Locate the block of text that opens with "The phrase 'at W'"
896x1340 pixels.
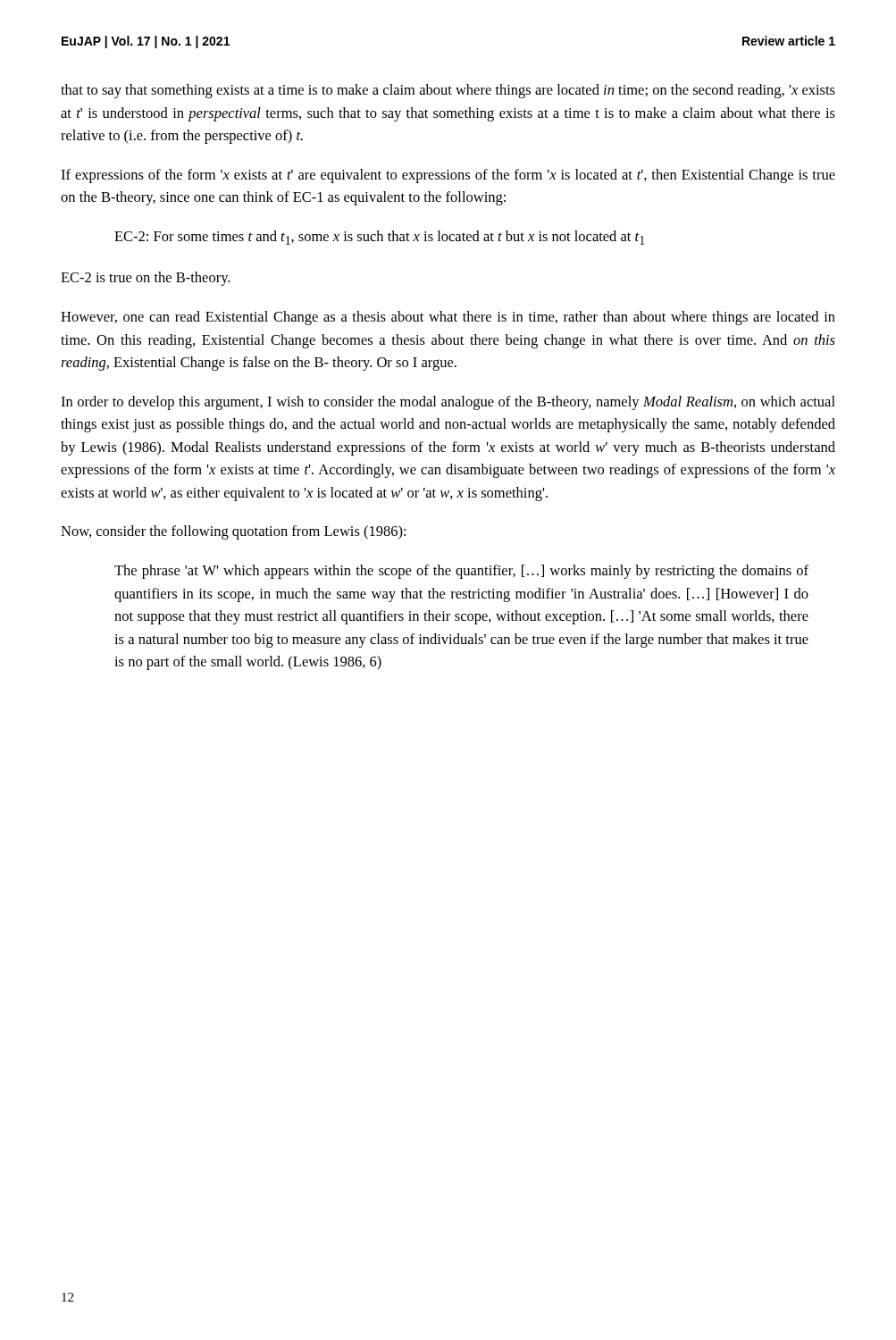click(461, 616)
